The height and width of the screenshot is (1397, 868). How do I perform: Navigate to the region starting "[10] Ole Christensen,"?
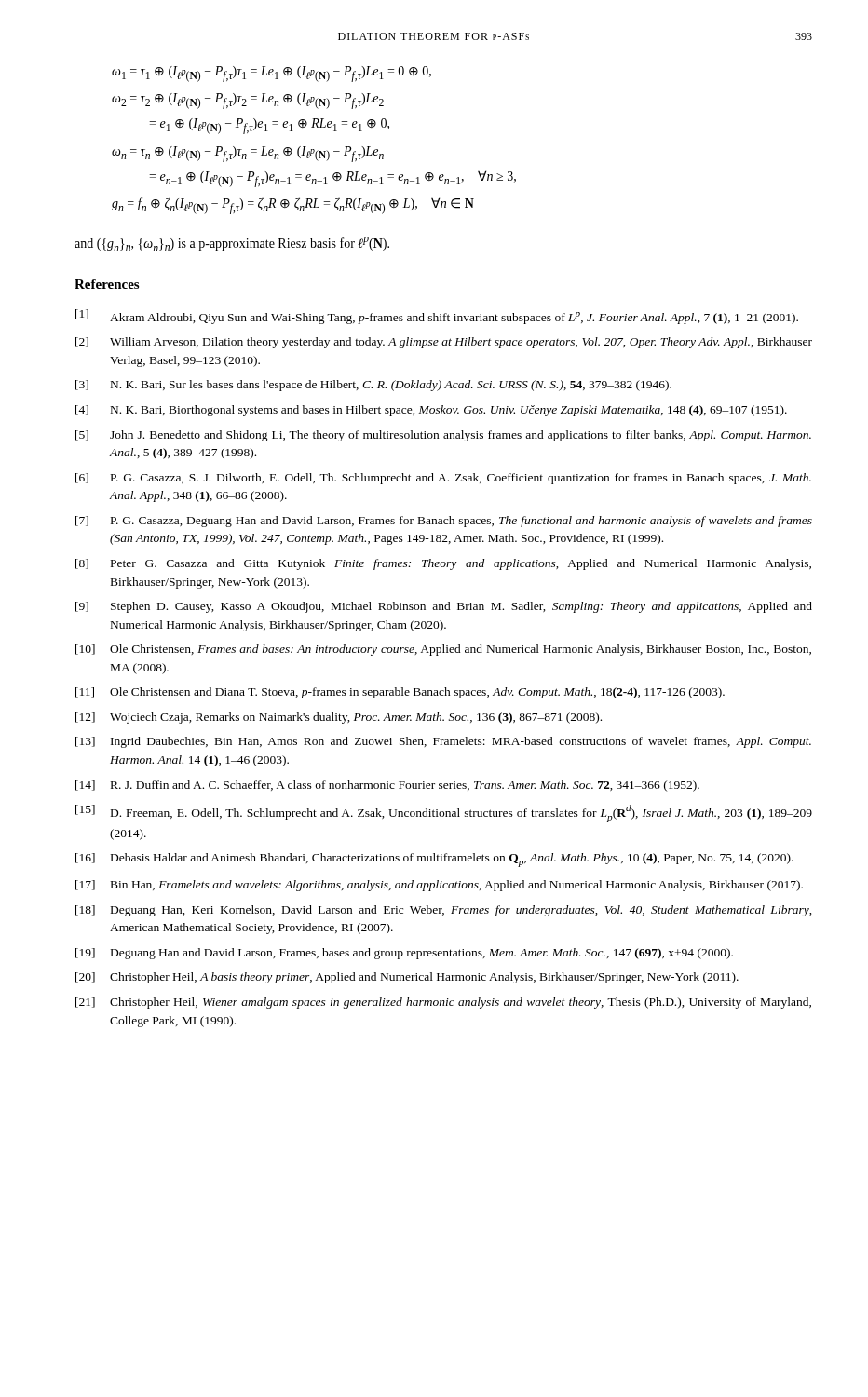(x=443, y=658)
